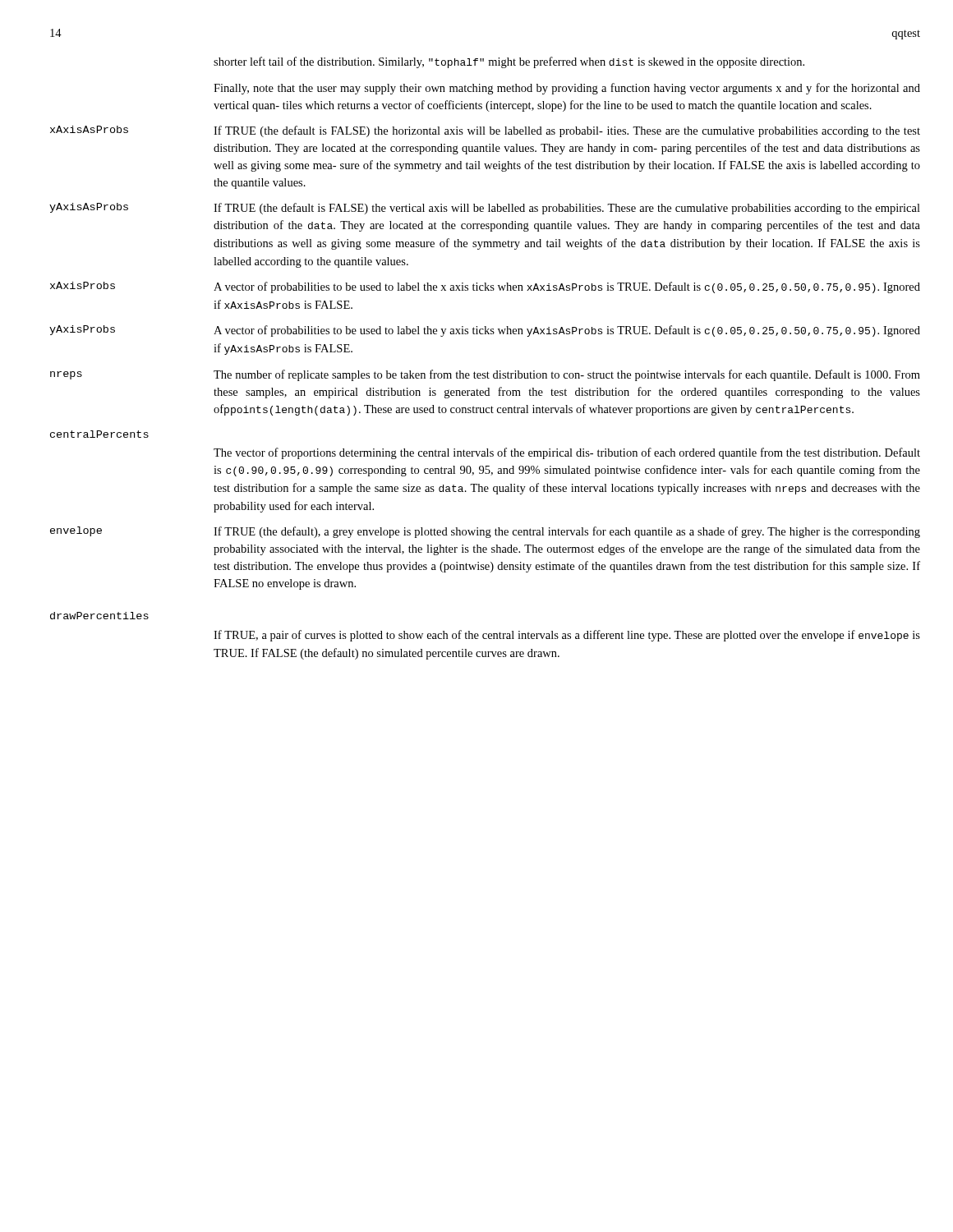The width and height of the screenshot is (953, 1232).
Task: Point to the element starting "yAxisAsProbs If TRUE"
Action: (485, 235)
